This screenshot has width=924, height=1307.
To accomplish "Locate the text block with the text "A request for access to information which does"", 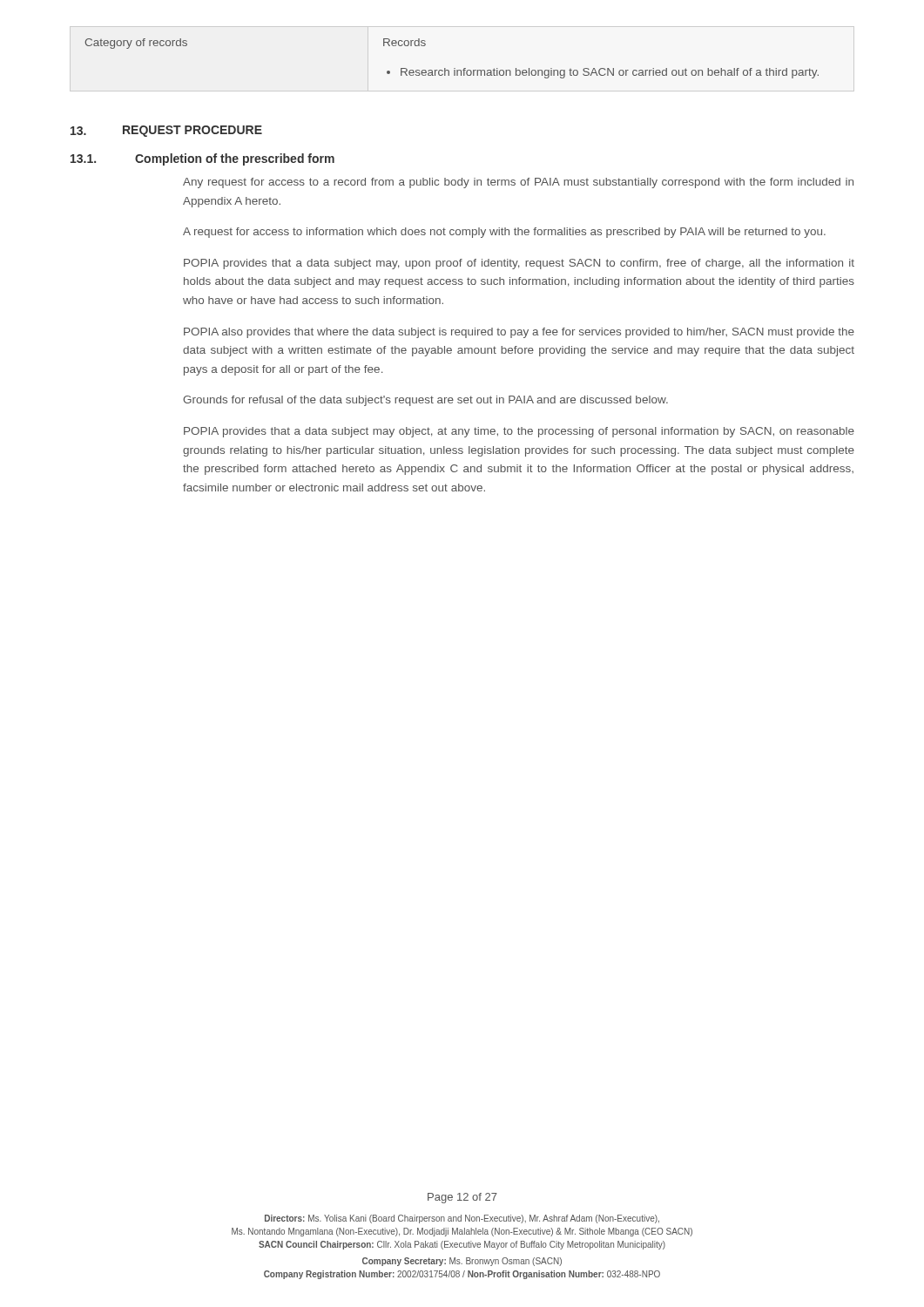I will [x=505, y=231].
